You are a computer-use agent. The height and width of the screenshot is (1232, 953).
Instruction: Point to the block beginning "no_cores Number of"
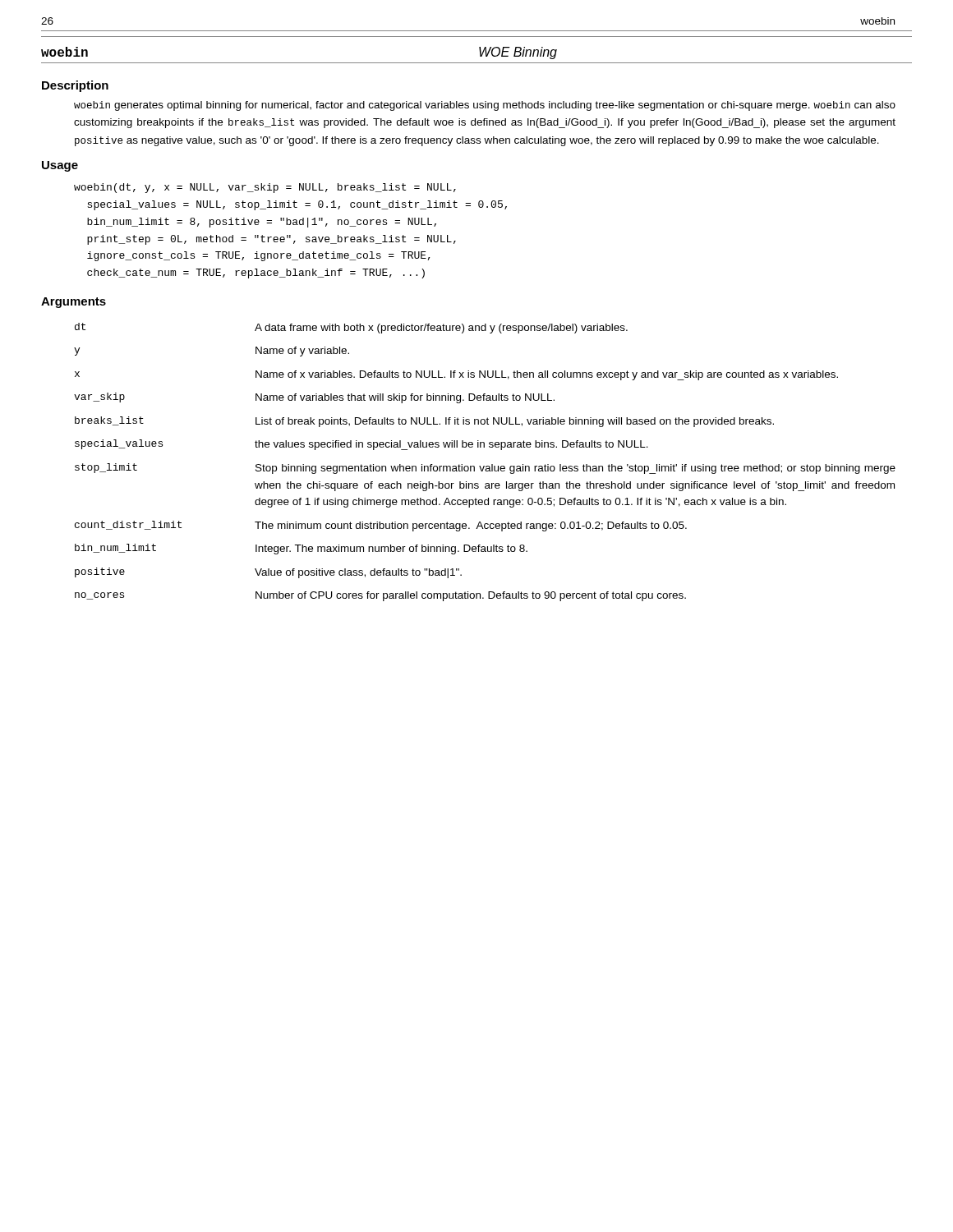468,596
